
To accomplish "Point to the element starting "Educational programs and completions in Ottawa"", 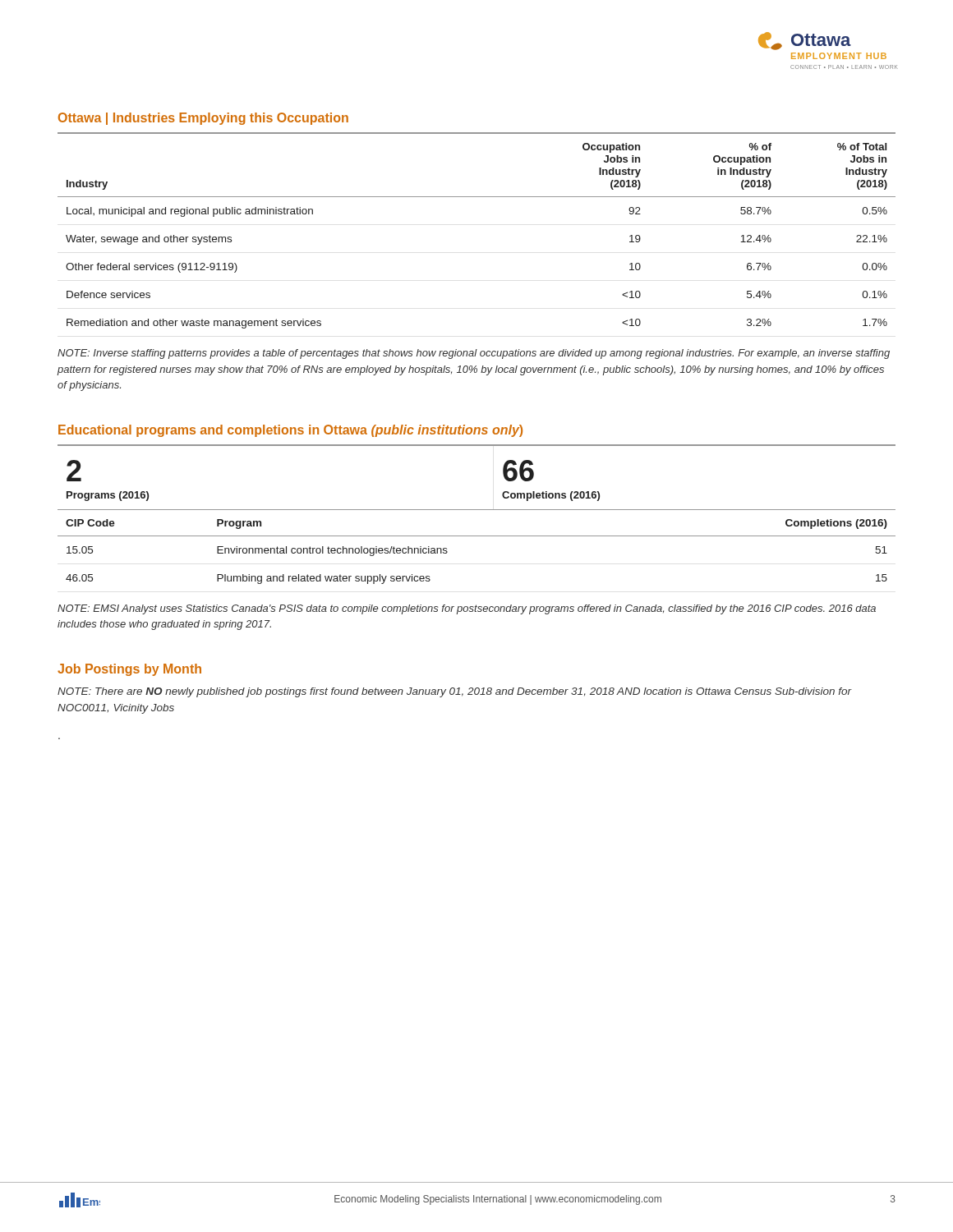I will pyautogui.click(x=476, y=430).
